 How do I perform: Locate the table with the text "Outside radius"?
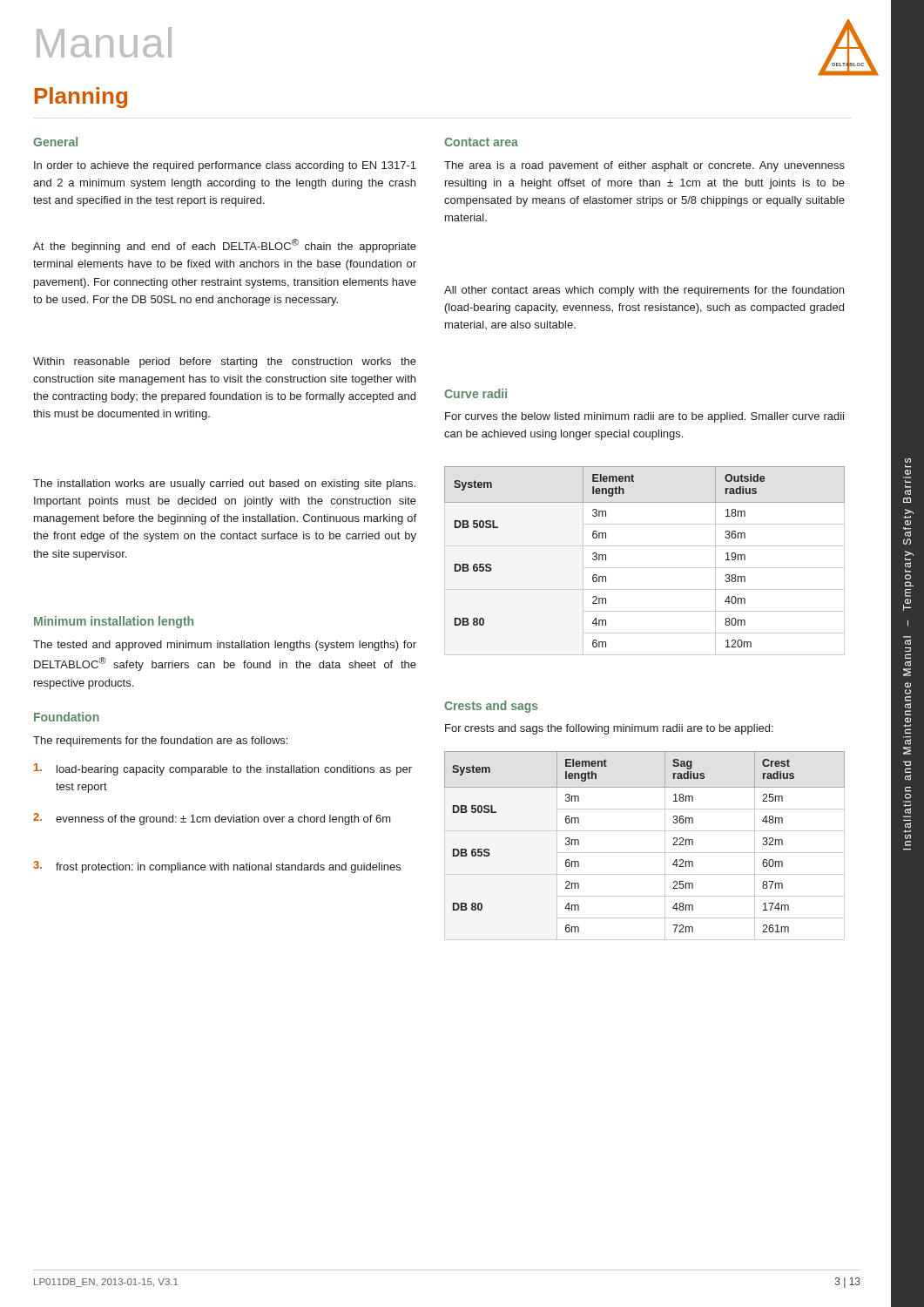(644, 561)
